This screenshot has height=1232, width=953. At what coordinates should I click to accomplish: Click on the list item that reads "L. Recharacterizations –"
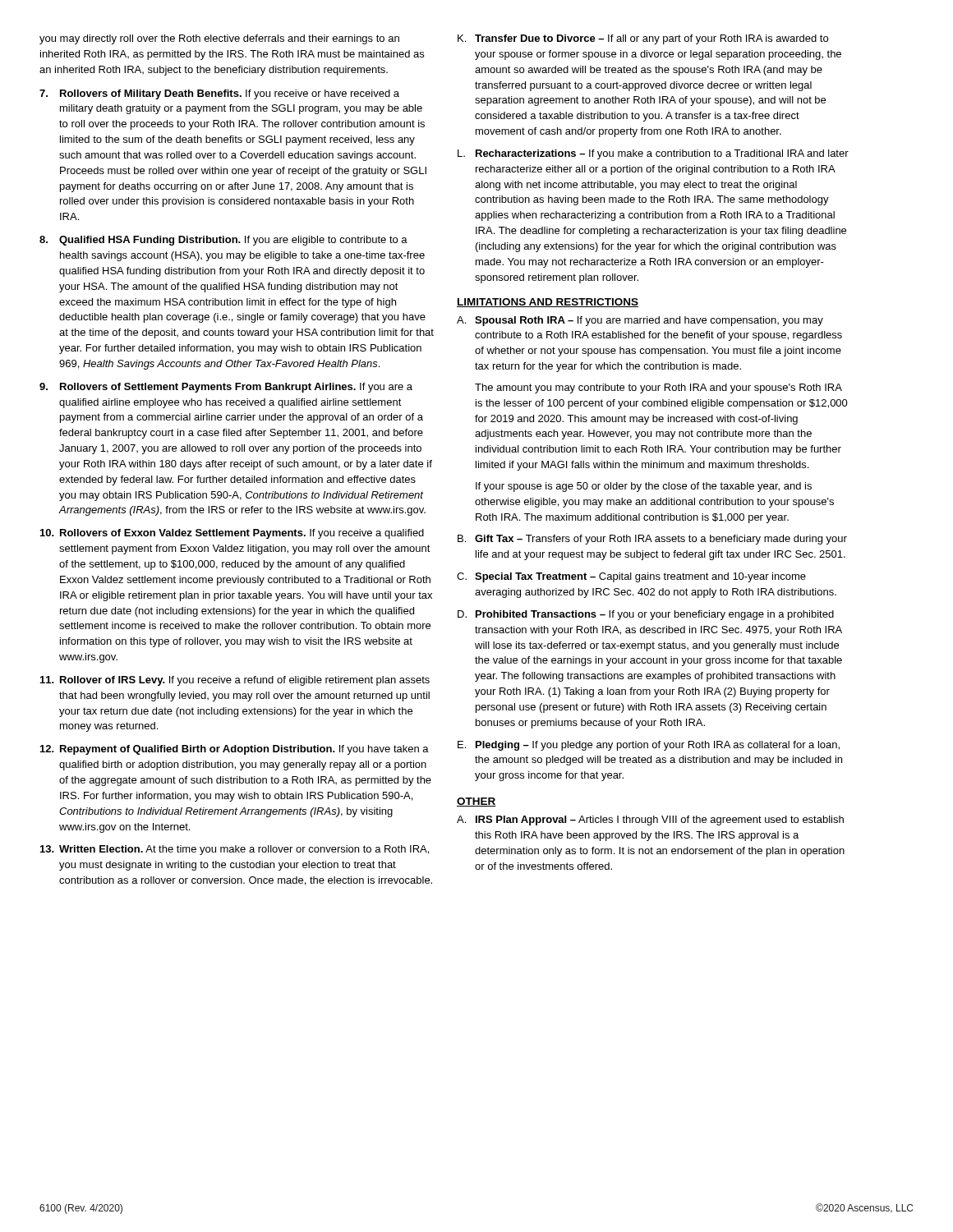(654, 216)
